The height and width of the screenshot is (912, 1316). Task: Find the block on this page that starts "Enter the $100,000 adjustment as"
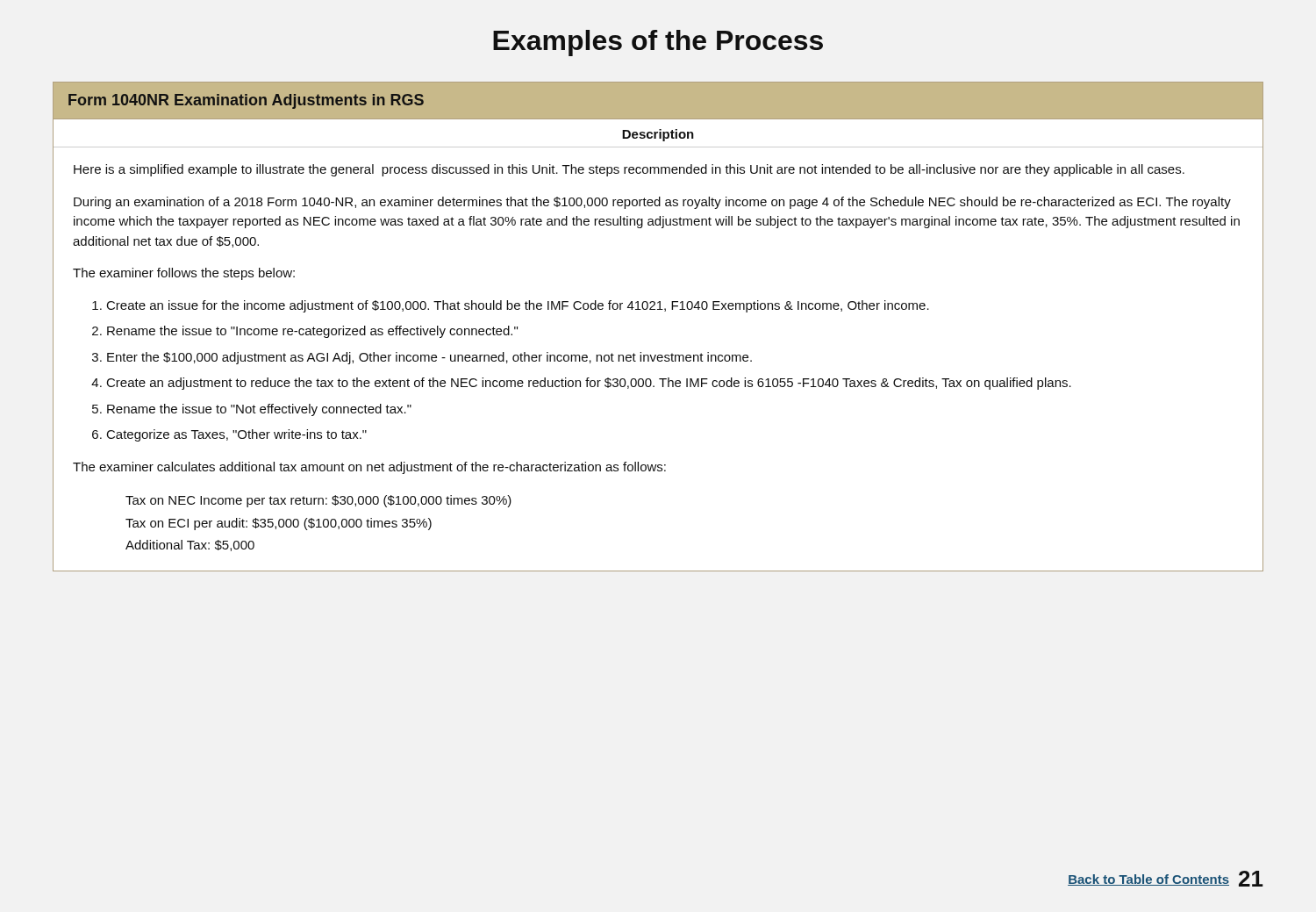pos(430,356)
